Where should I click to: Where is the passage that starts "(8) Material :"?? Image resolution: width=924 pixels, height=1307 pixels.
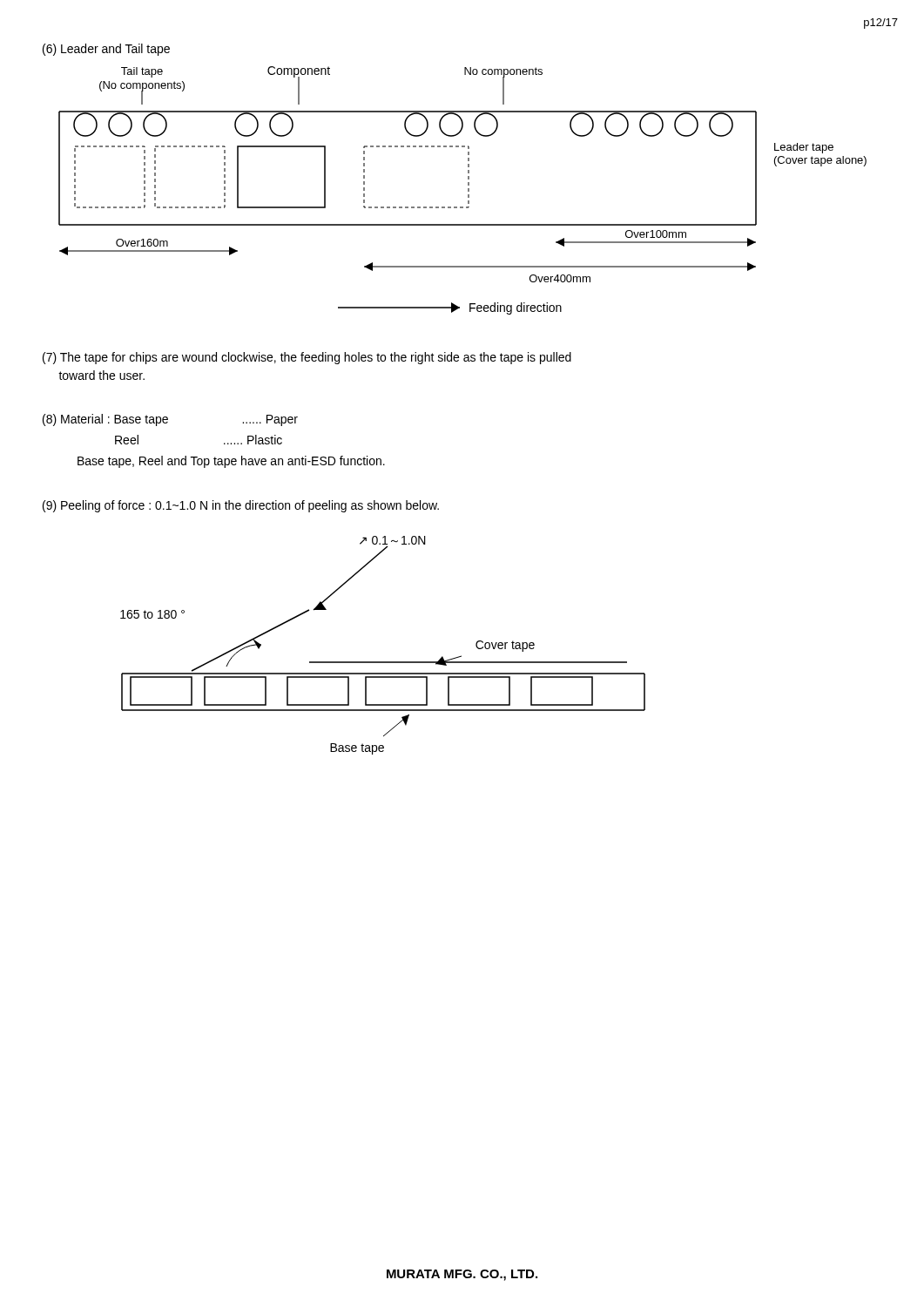pos(214,440)
